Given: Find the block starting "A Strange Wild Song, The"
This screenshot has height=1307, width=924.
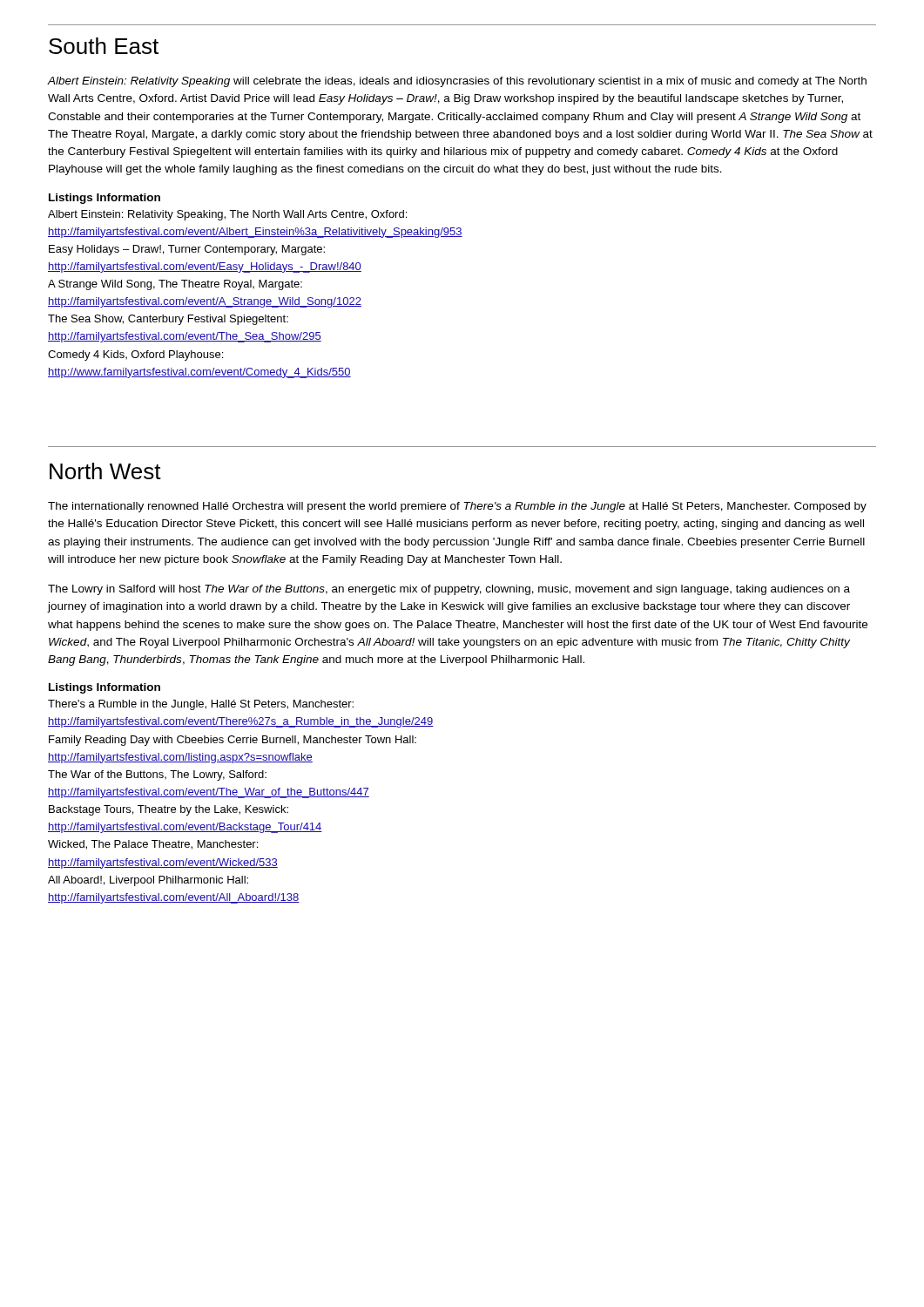Looking at the screenshot, I should coord(205,292).
